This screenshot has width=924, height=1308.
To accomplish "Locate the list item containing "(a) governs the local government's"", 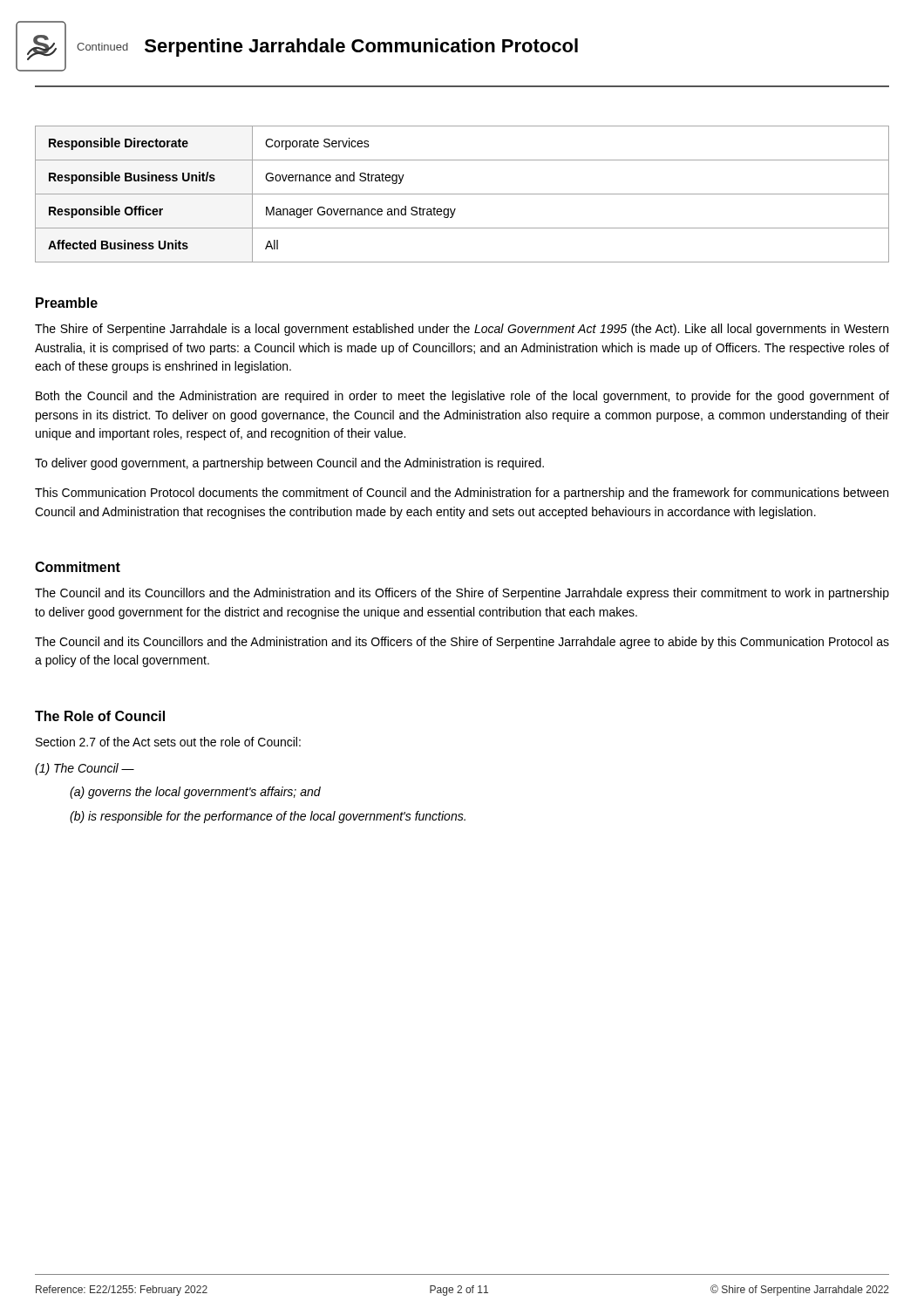I will [195, 792].
